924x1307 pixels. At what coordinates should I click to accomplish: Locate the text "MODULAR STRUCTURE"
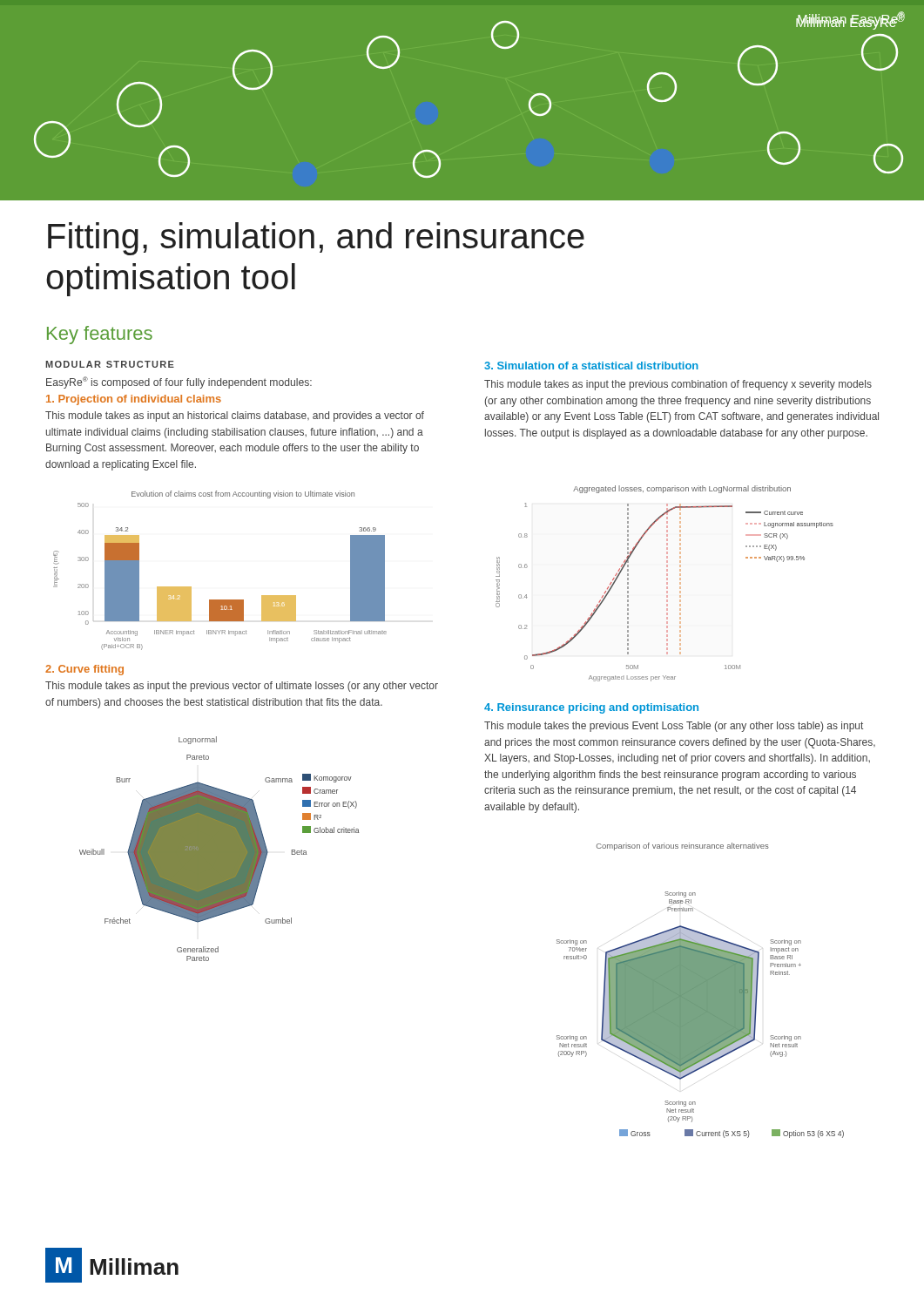[x=110, y=364]
